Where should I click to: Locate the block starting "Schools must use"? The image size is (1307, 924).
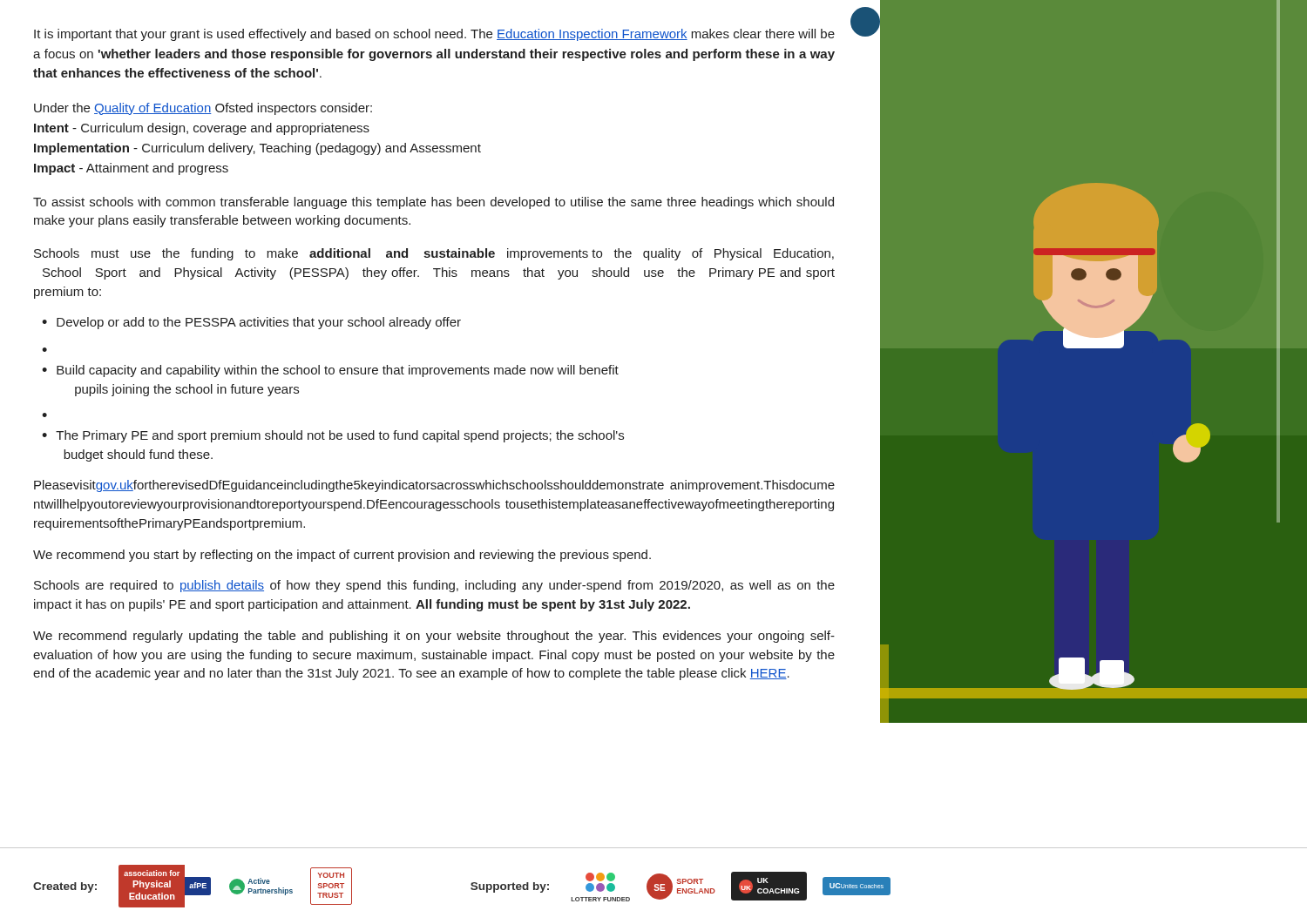click(x=434, y=272)
